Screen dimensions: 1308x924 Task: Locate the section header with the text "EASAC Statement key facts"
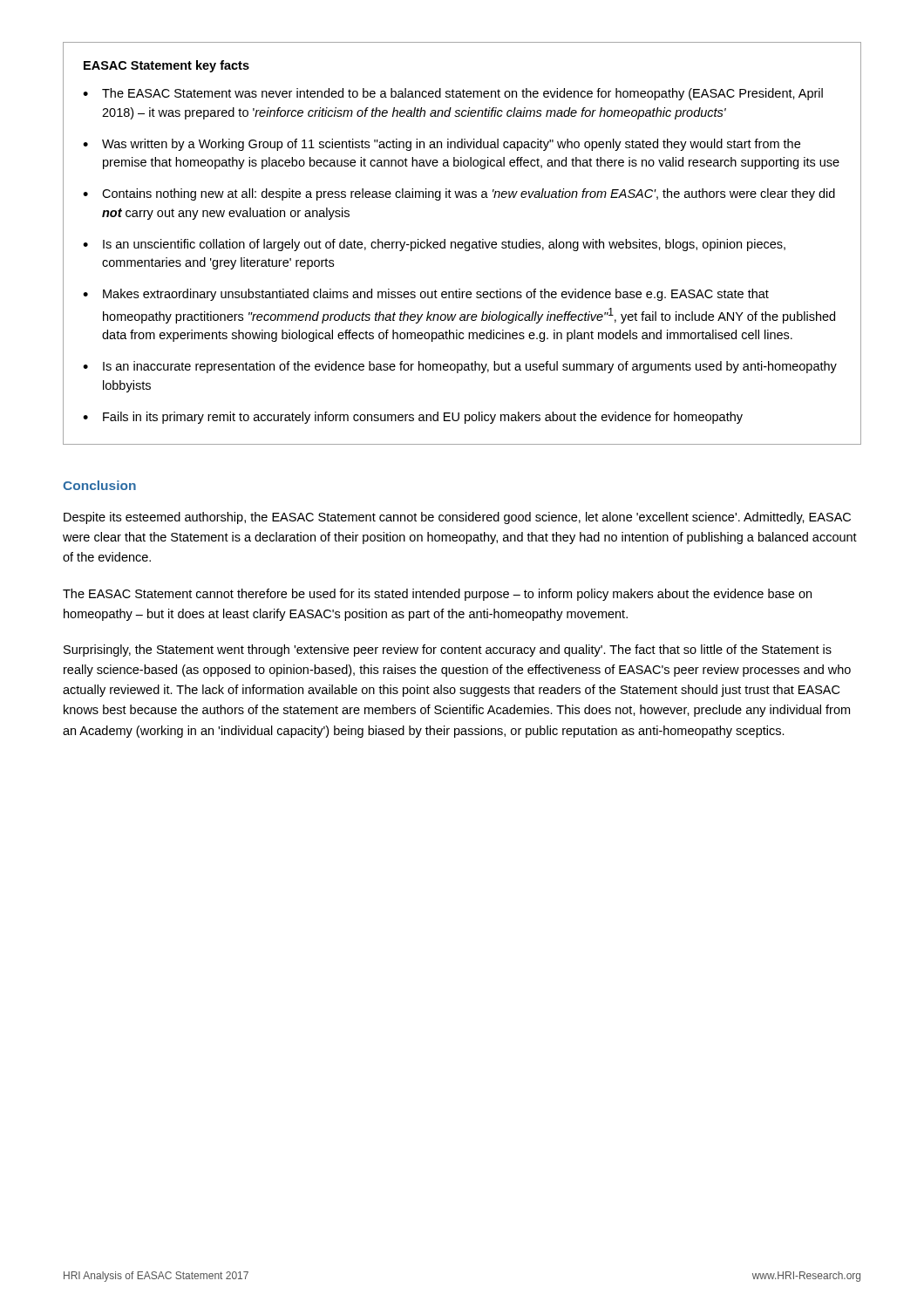[166, 65]
